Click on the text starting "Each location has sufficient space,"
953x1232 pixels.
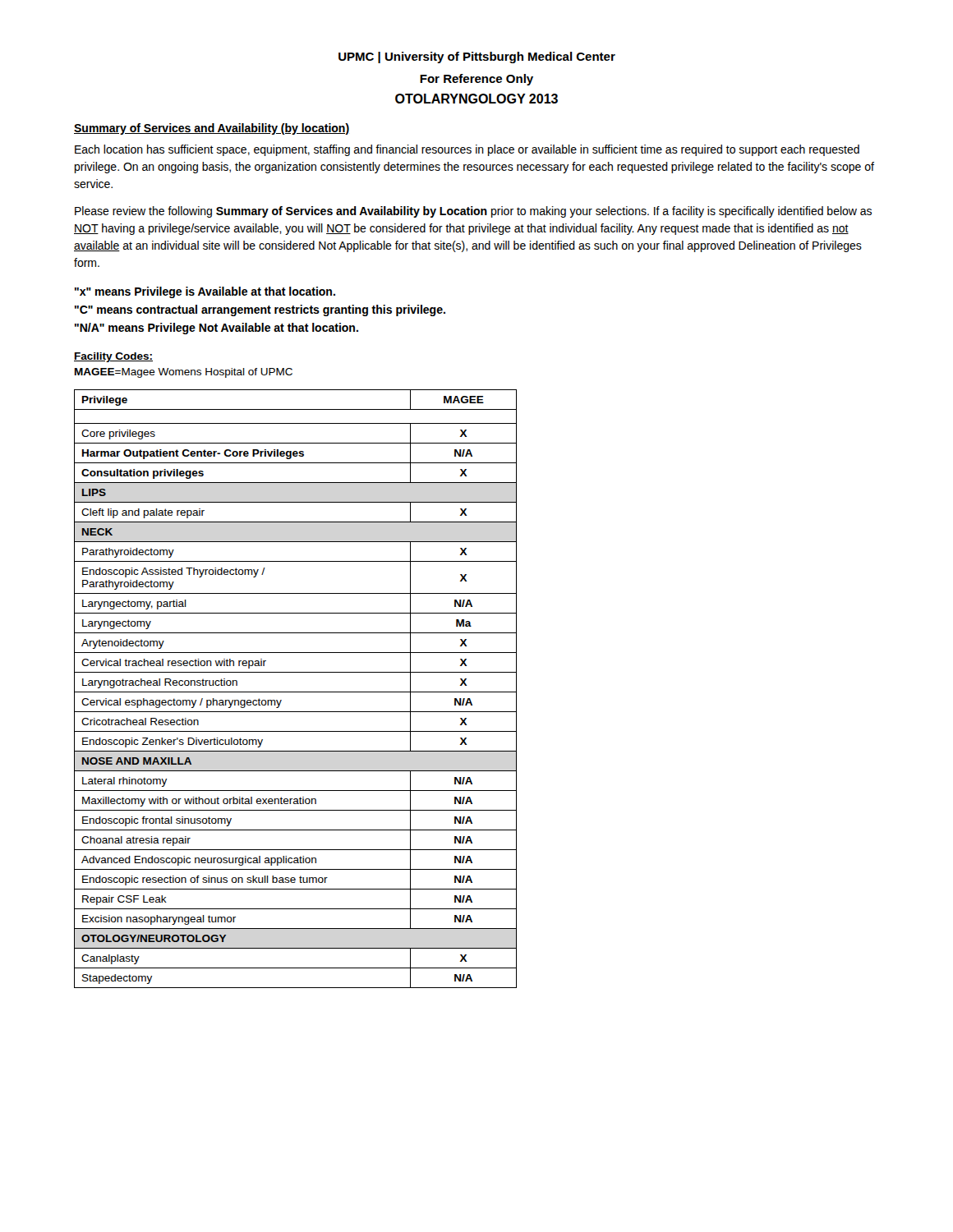474,167
